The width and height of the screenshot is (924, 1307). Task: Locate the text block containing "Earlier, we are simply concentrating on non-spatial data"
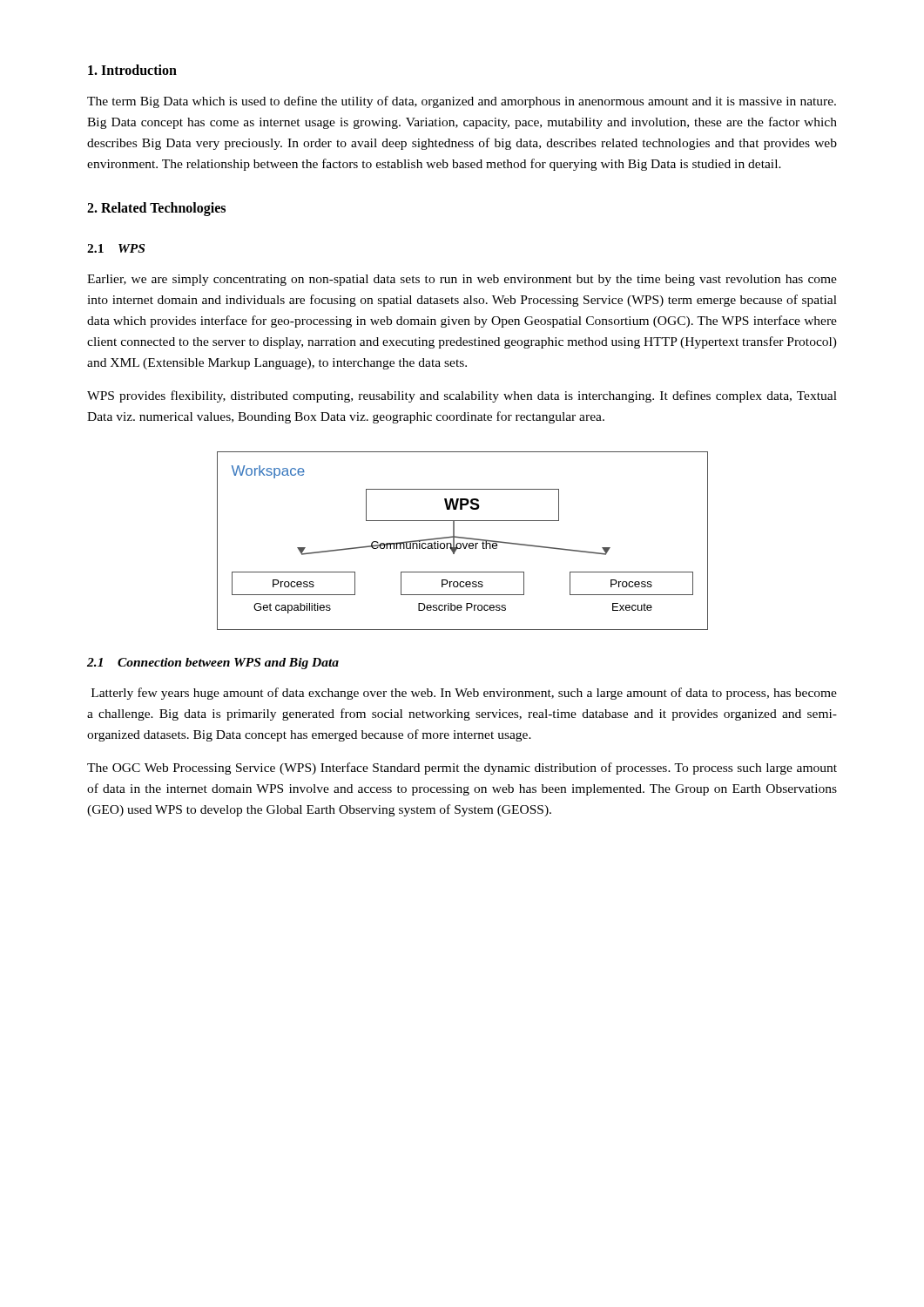[462, 320]
